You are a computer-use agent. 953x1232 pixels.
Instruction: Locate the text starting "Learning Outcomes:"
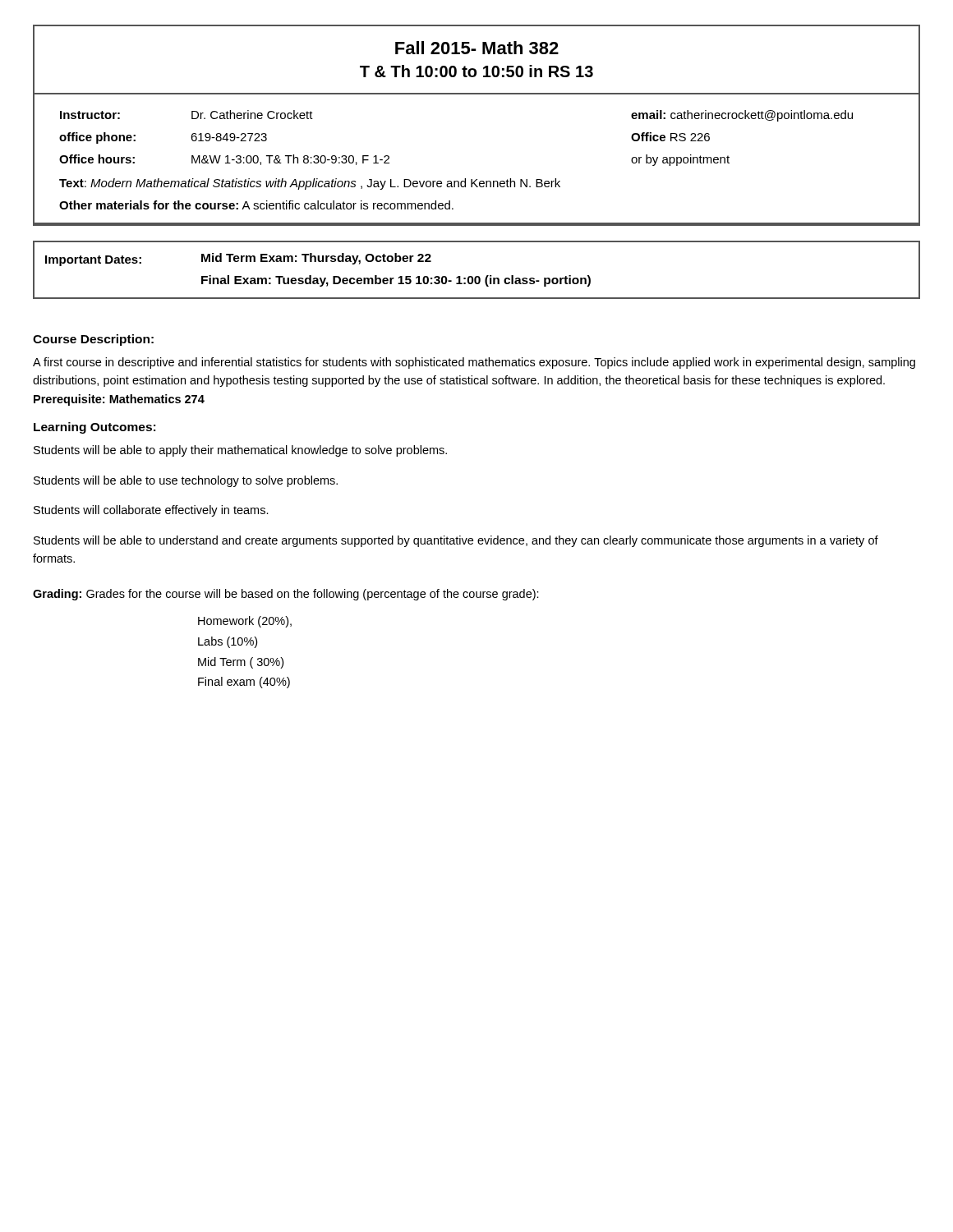tap(95, 427)
